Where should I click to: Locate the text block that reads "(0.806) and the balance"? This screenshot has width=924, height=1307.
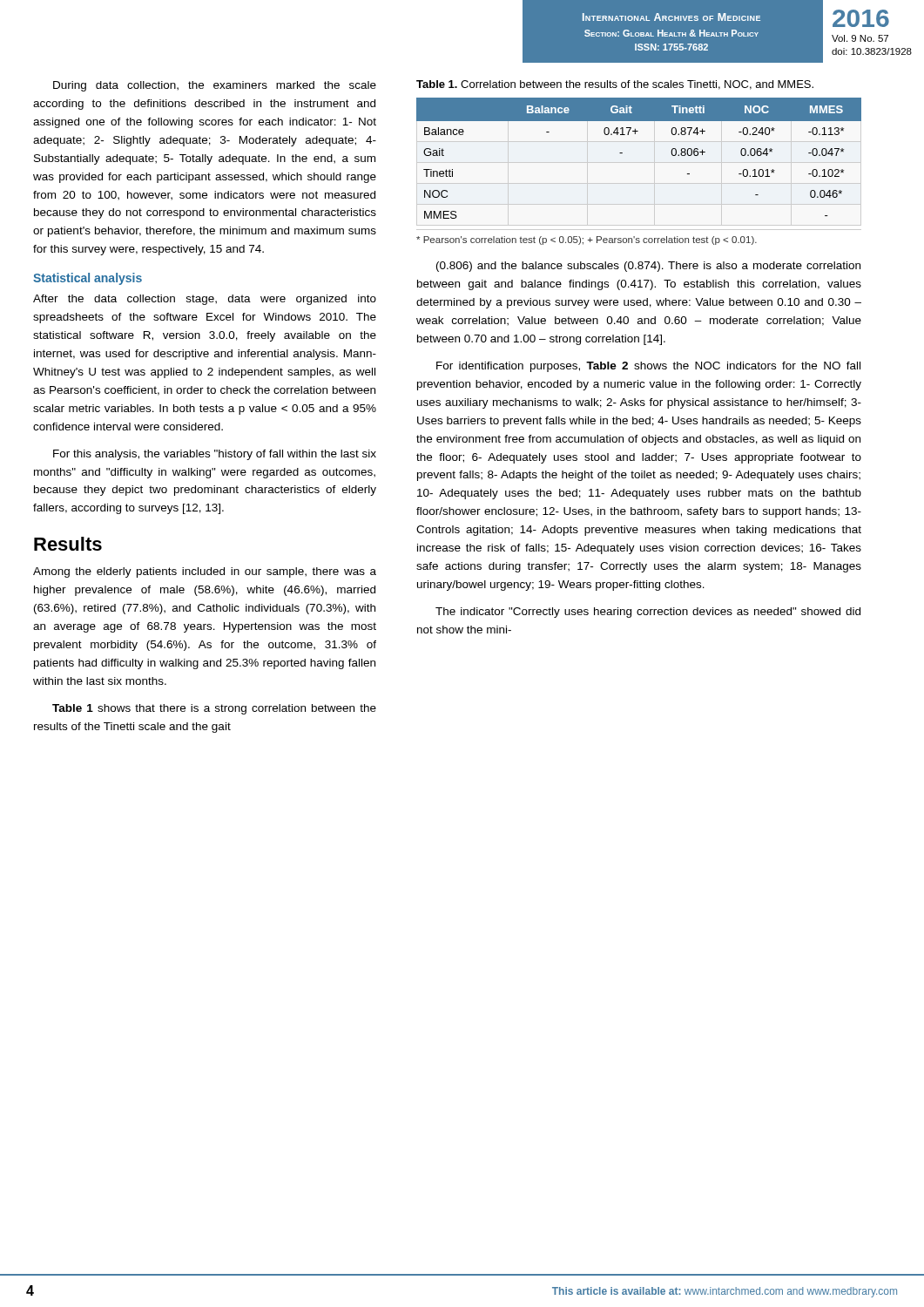click(639, 303)
